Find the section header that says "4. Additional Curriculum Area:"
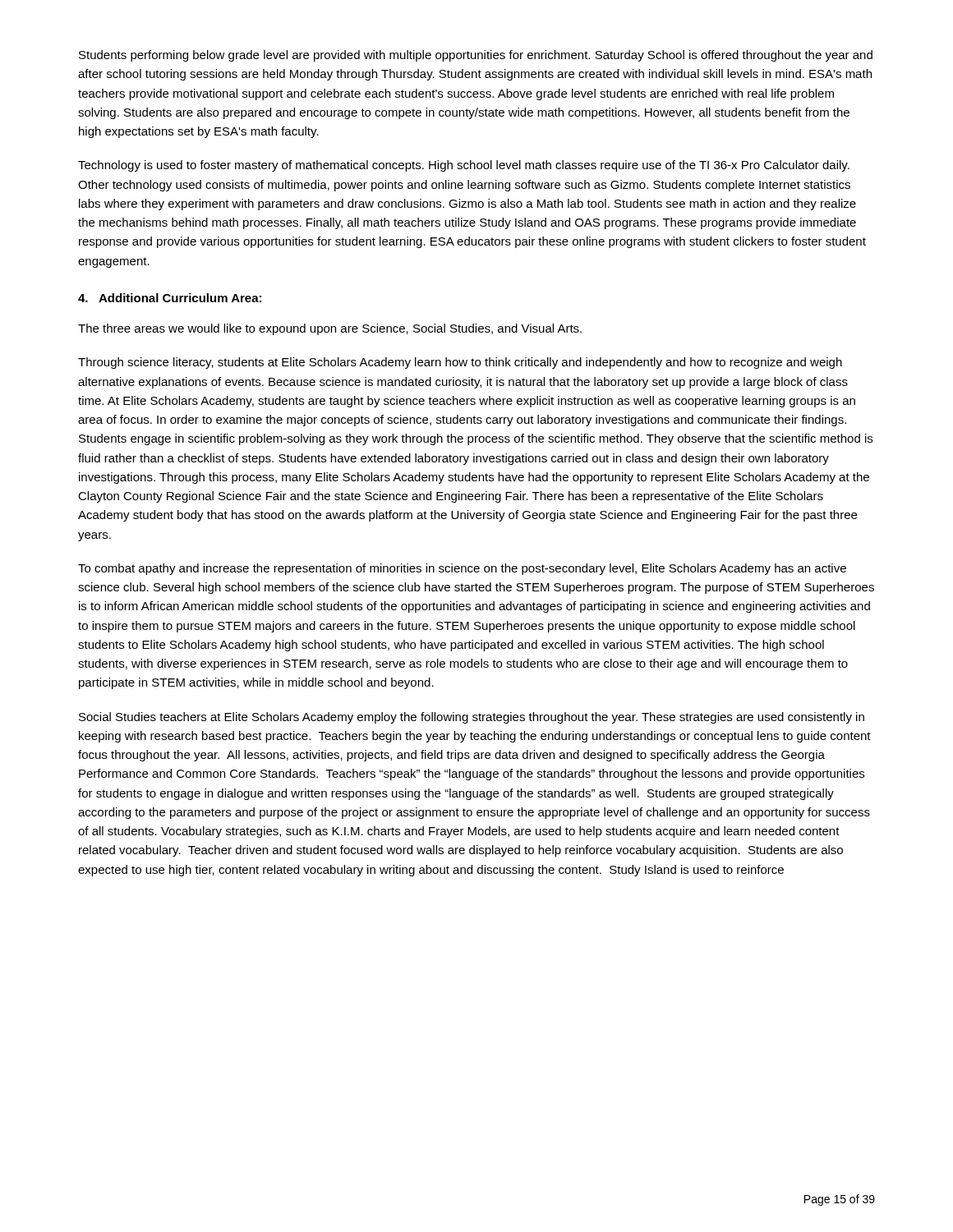This screenshot has width=953, height=1232. (x=170, y=298)
